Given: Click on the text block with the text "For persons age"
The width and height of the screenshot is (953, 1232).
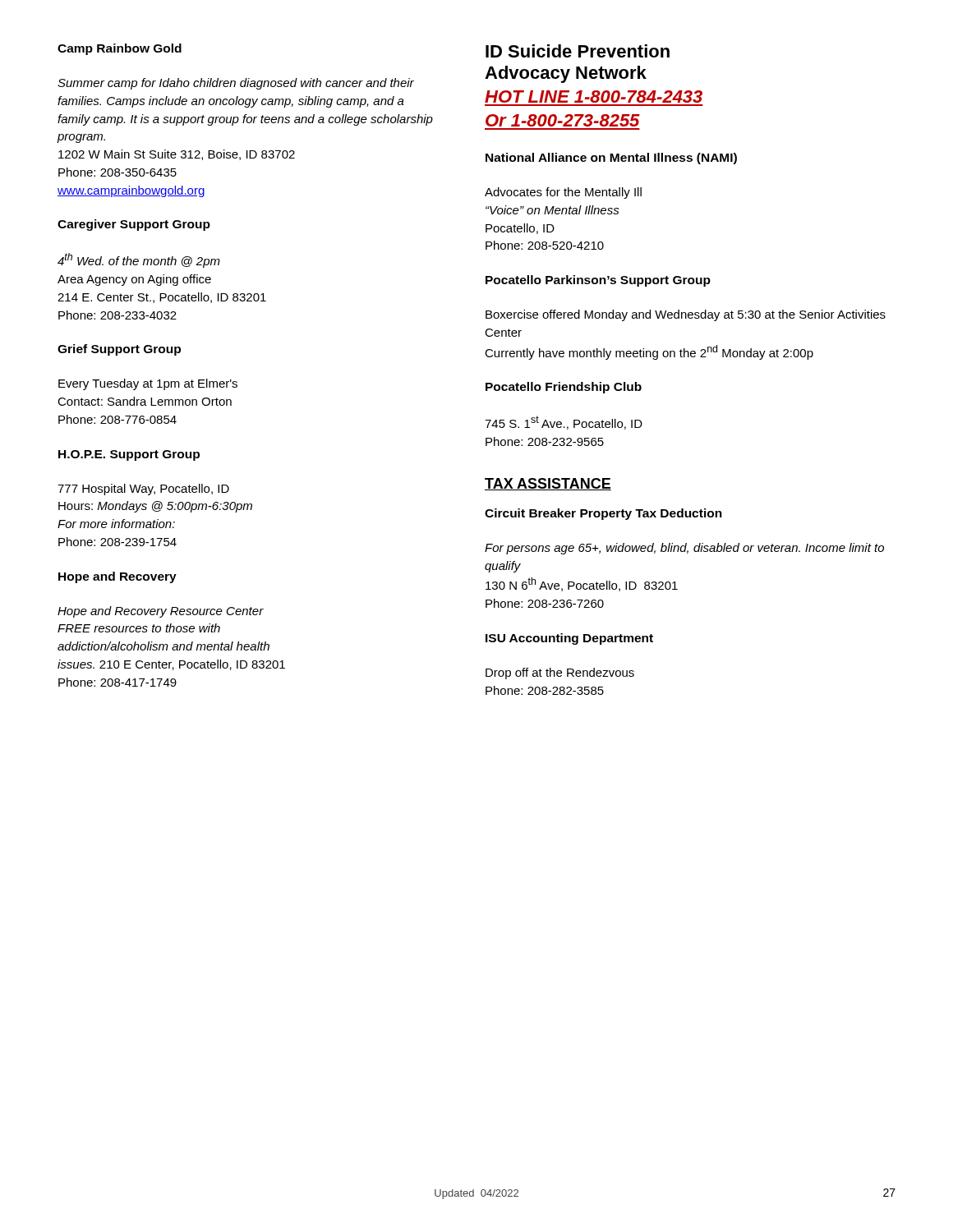Looking at the screenshot, I should click(x=684, y=549).
